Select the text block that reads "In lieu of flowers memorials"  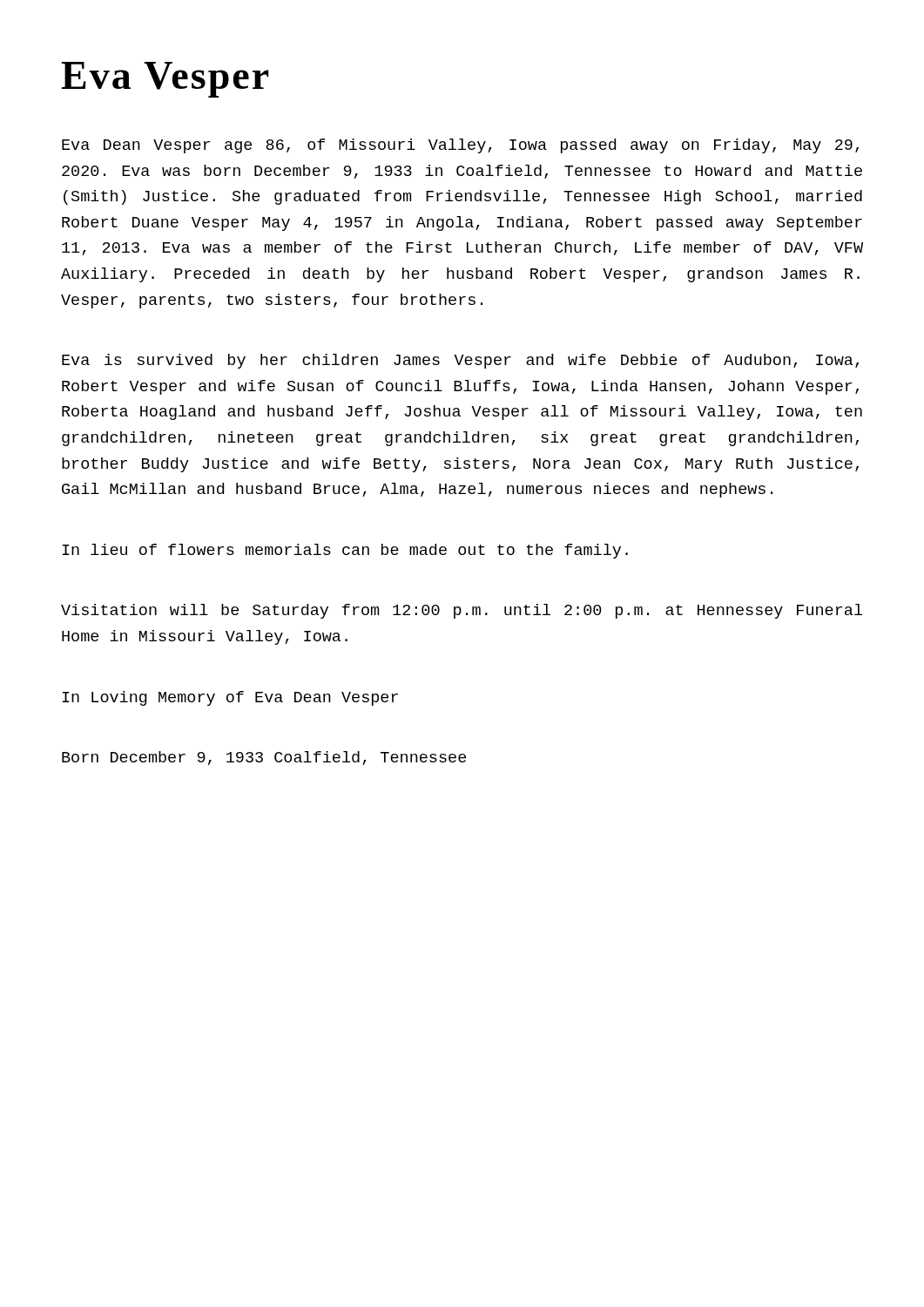click(x=346, y=551)
